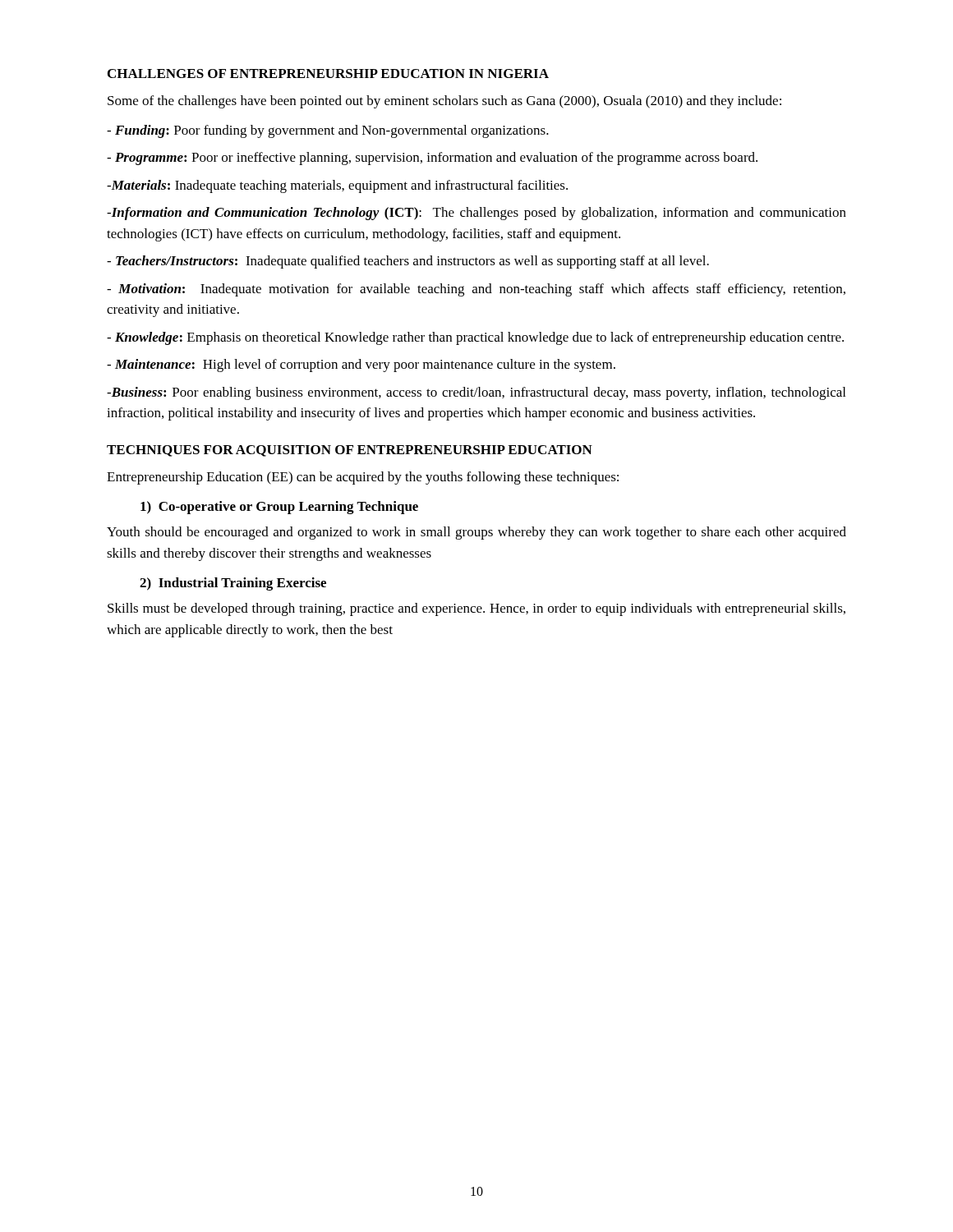Locate the text block starting "Programme: Poor or ineffective planning, supervision,"
This screenshot has height=1232, width=953.
pos(433,157)
